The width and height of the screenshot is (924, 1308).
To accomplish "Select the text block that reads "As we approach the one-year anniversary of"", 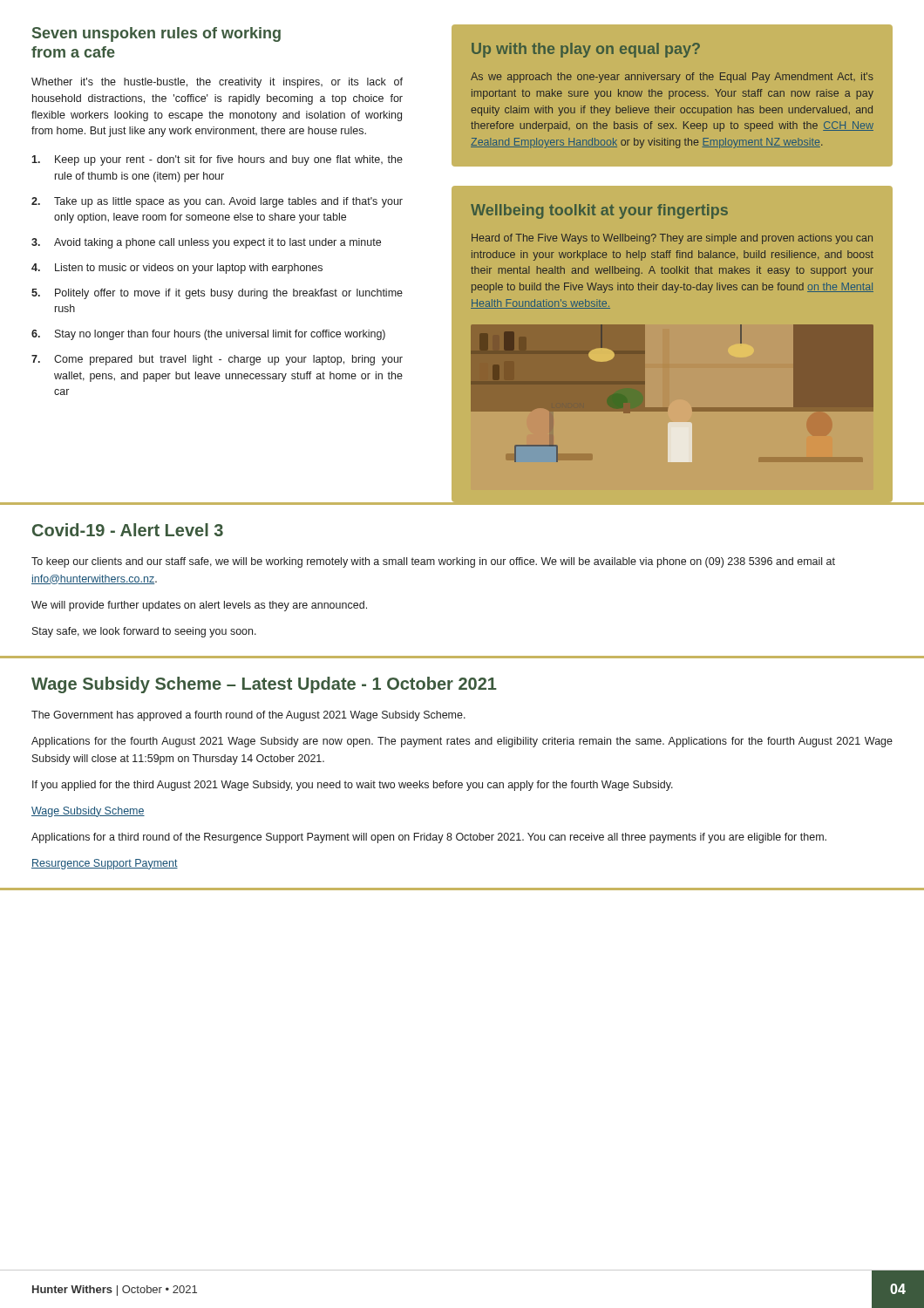I will click(x=672, y=110).
